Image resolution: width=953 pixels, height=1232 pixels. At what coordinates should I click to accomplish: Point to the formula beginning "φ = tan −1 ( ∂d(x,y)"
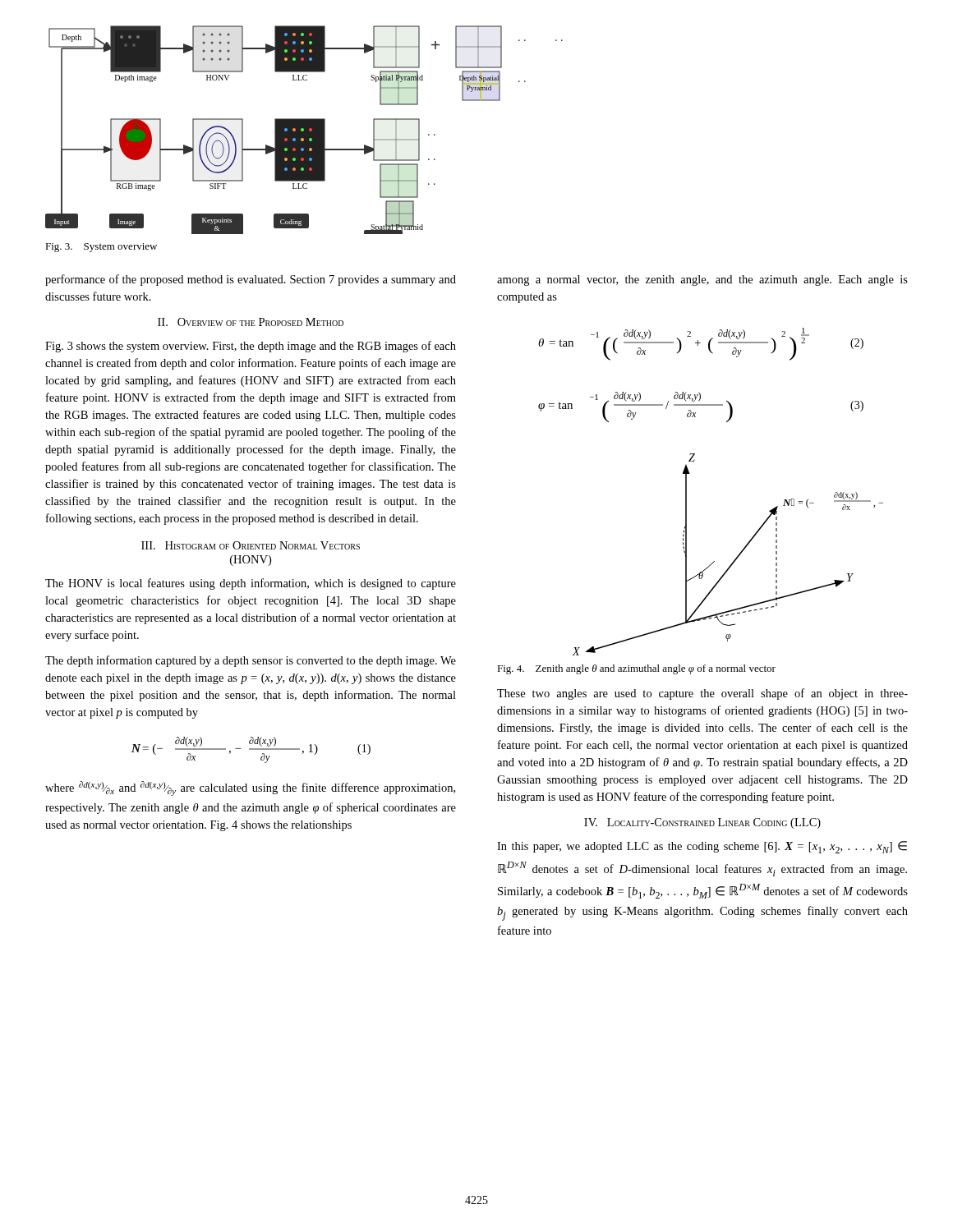702,404
